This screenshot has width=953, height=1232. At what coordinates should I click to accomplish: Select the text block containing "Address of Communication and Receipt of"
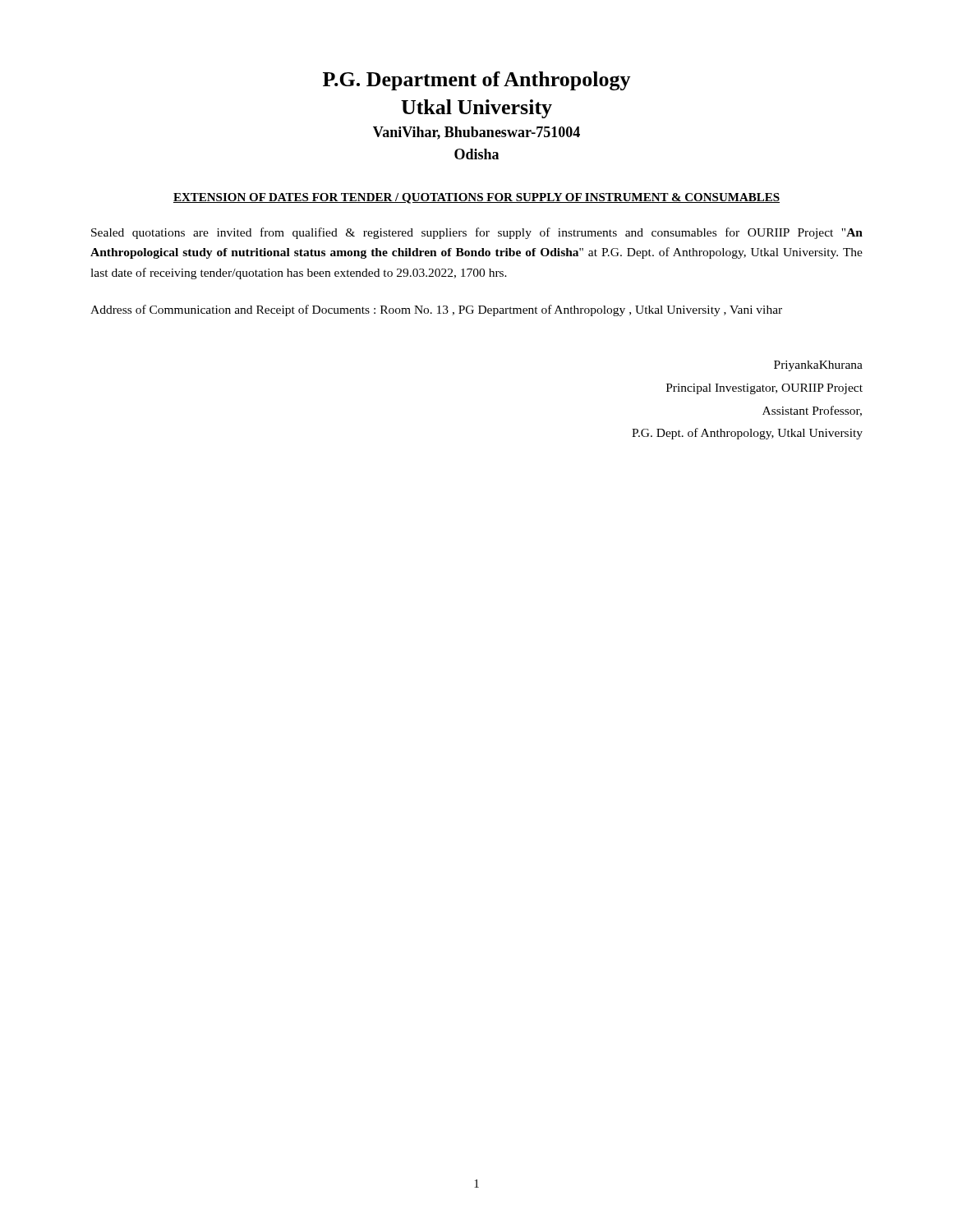(x=436, y=309)
